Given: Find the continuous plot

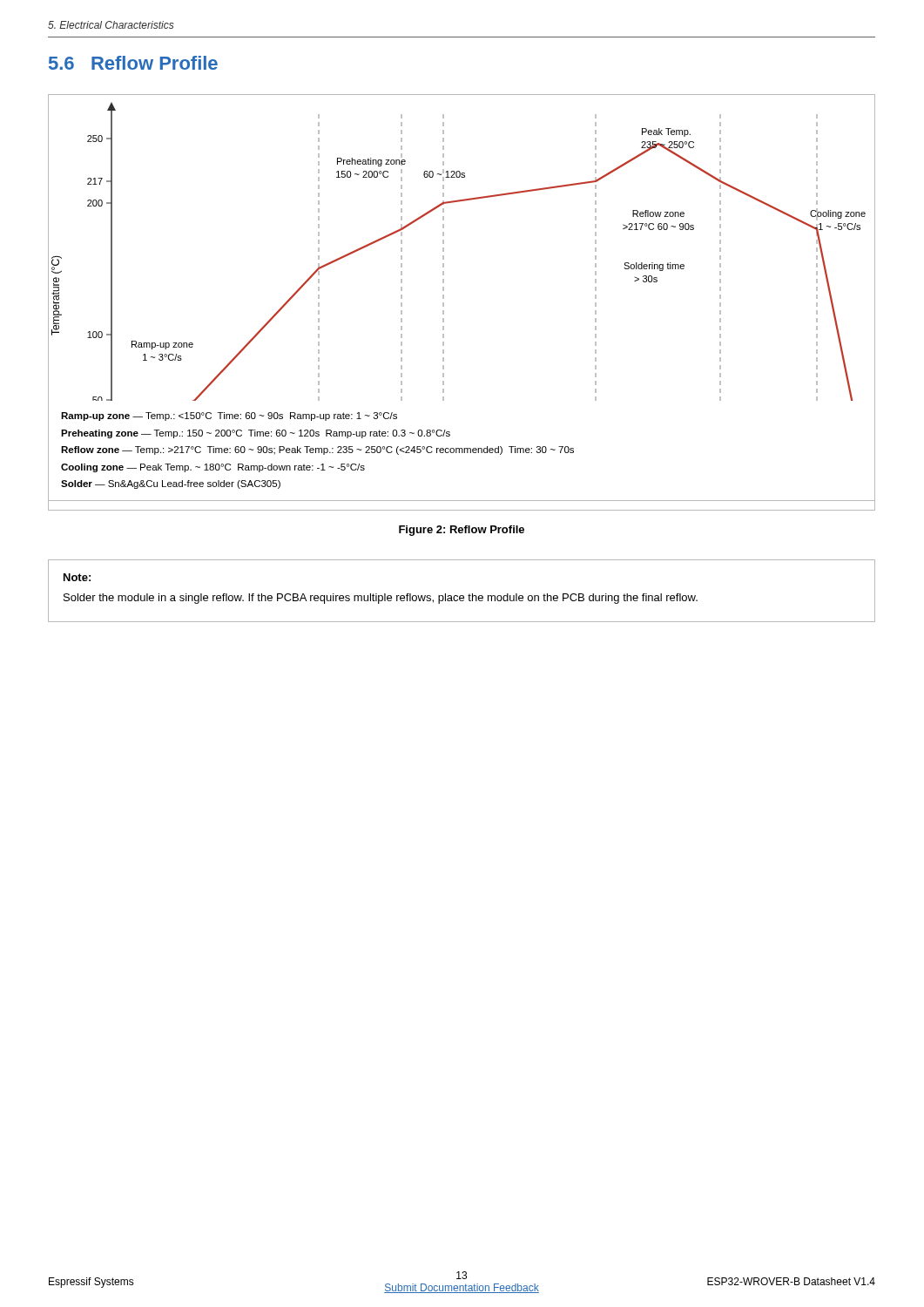Looking at the screenshot, I should click(462, 302).
